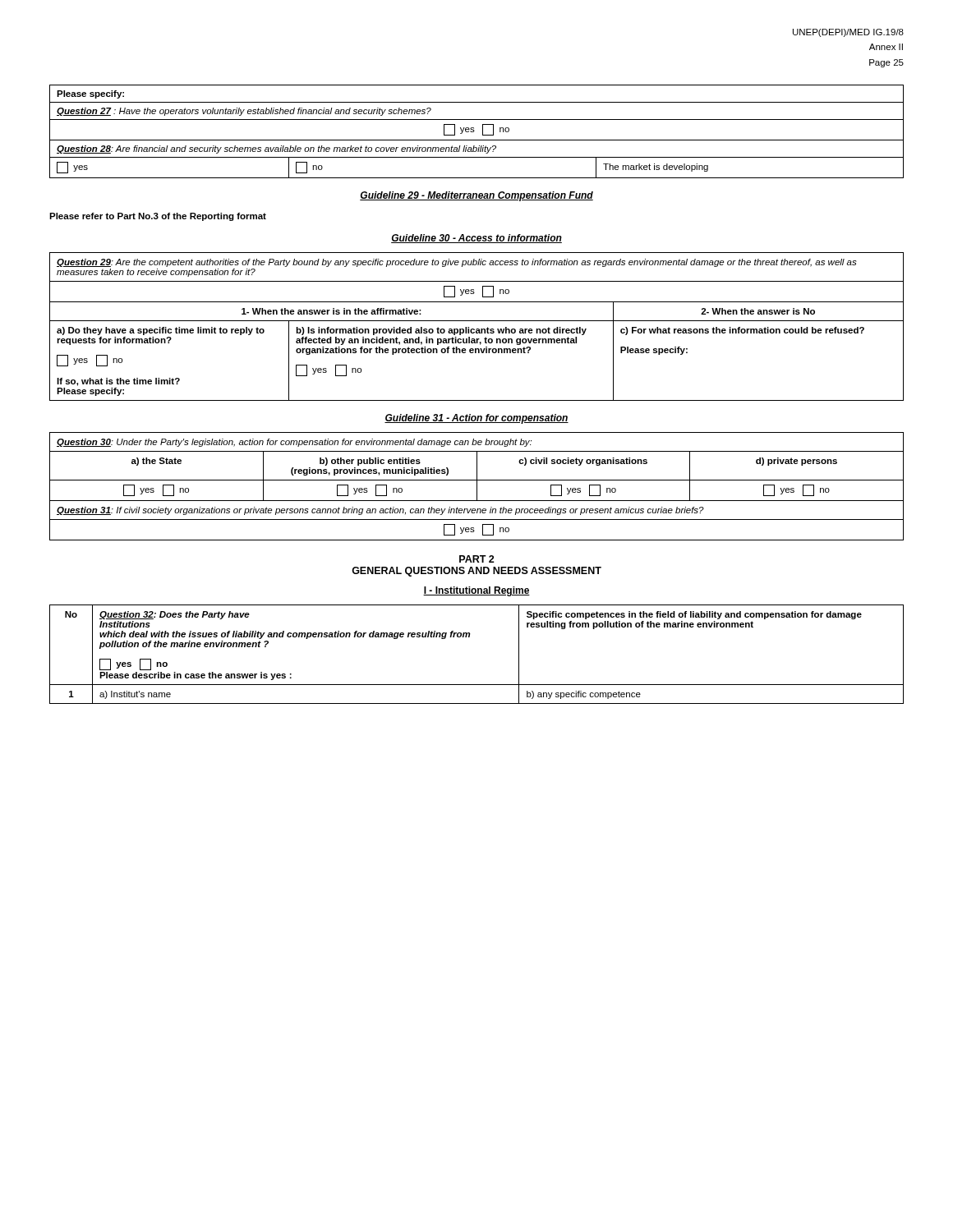Click on the table containing "c) civil society organisations"

point(476,486)
